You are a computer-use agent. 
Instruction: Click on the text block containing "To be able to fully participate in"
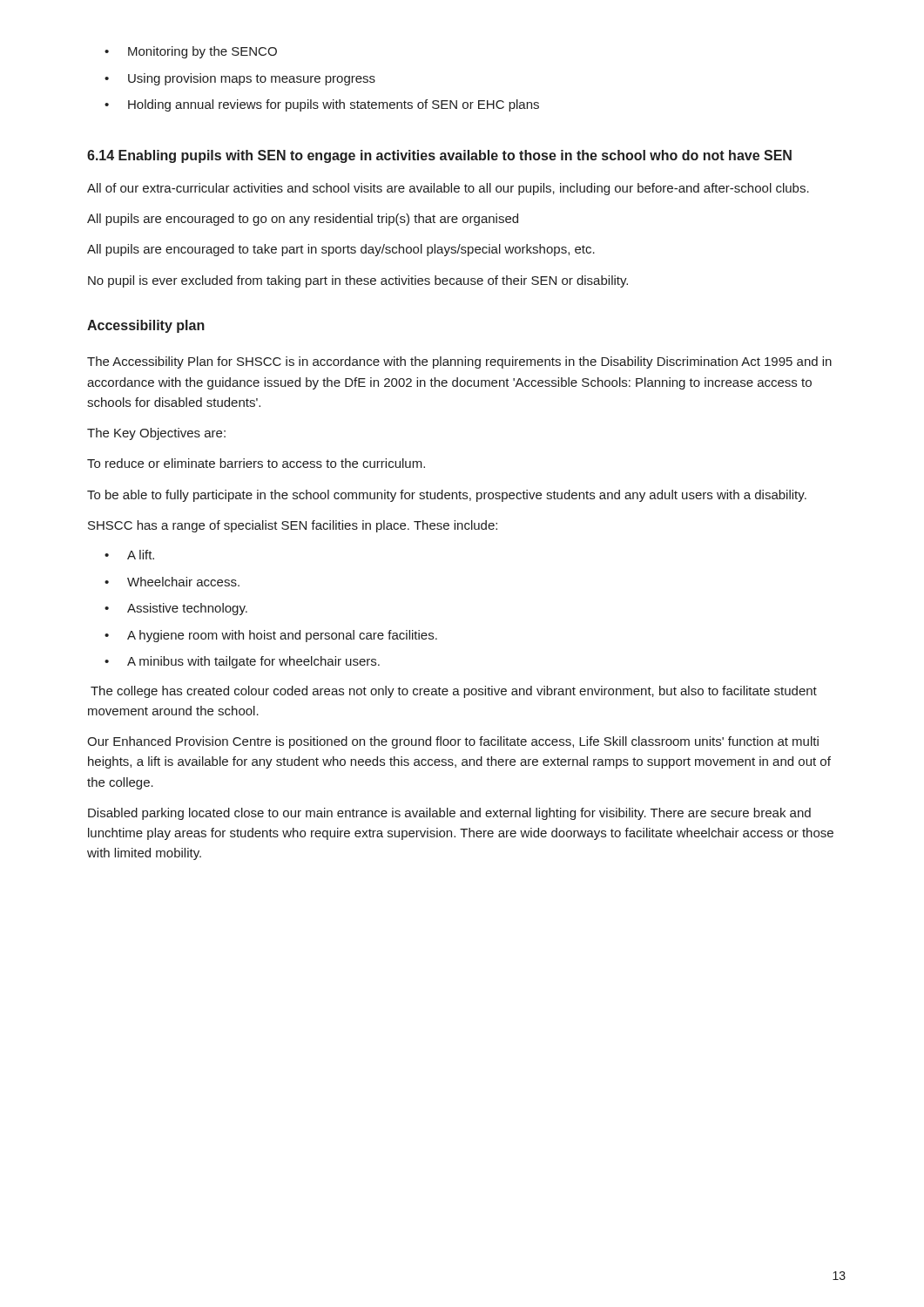447,494
